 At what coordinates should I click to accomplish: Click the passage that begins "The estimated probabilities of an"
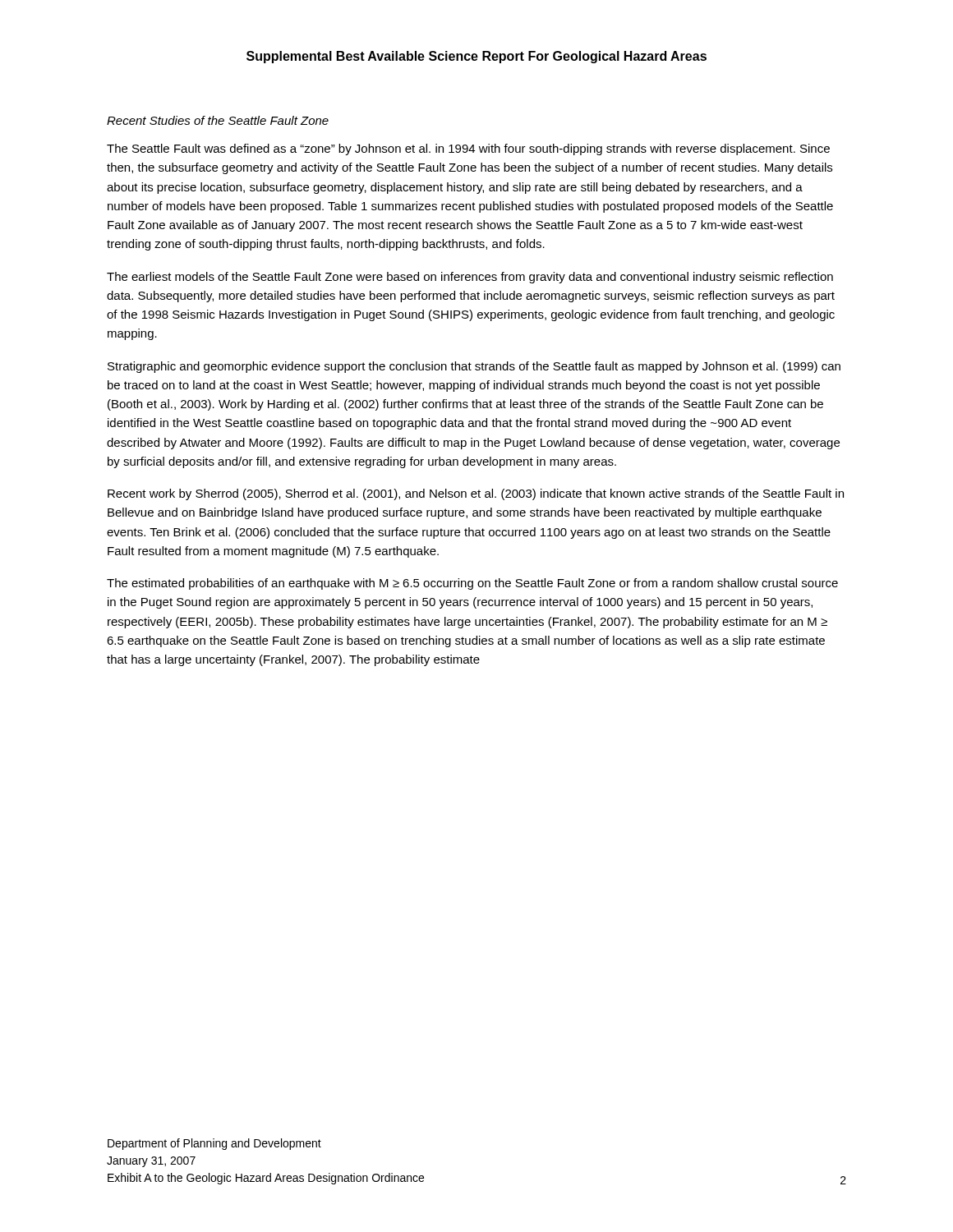(x=473, y=621)
